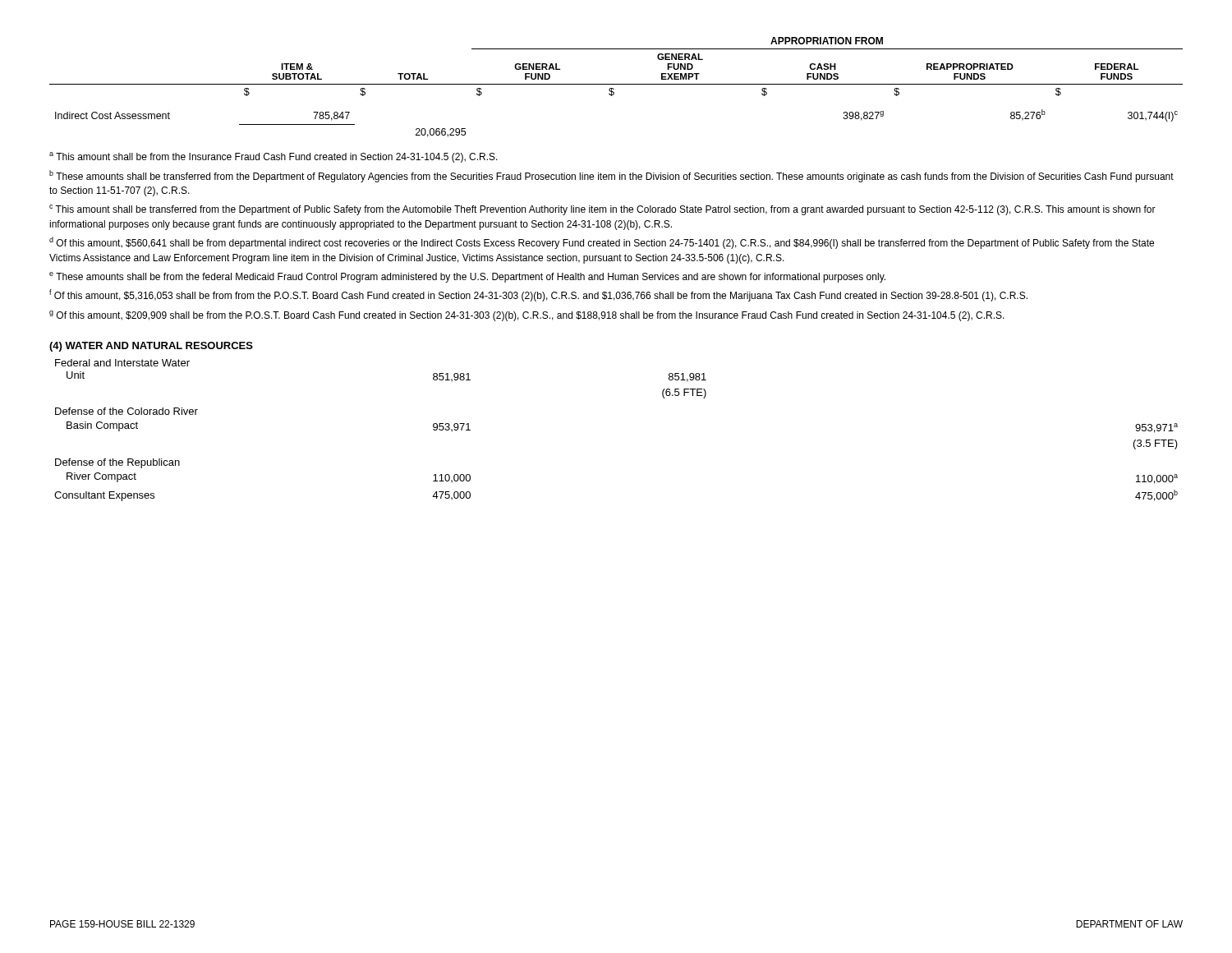Locate the block of text that opens with "e These amounts shall be from"
1232x953 pixels.
pyautogui.click(x=468, y=276)
